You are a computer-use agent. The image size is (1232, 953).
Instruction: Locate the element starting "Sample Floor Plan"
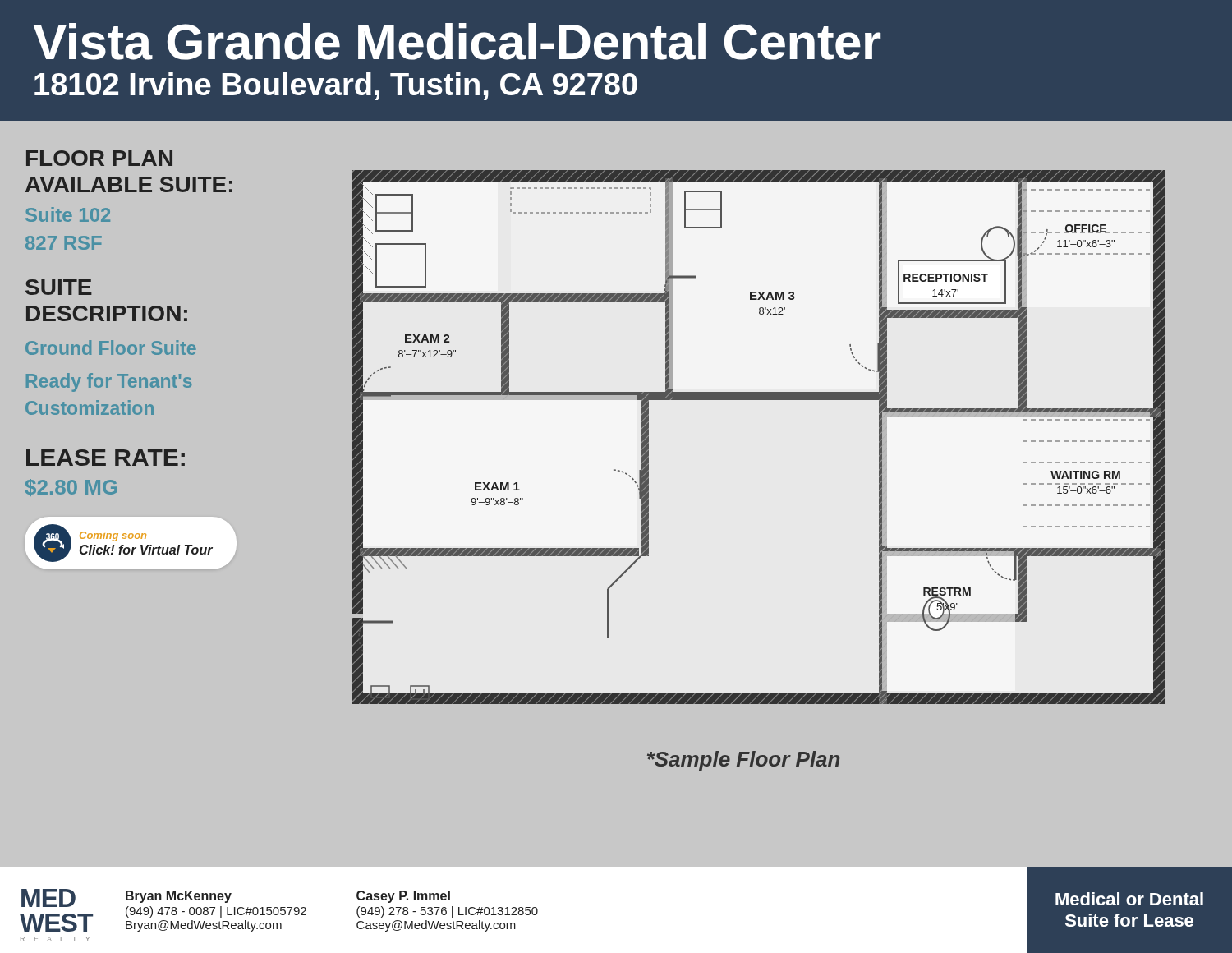[743, 759]
